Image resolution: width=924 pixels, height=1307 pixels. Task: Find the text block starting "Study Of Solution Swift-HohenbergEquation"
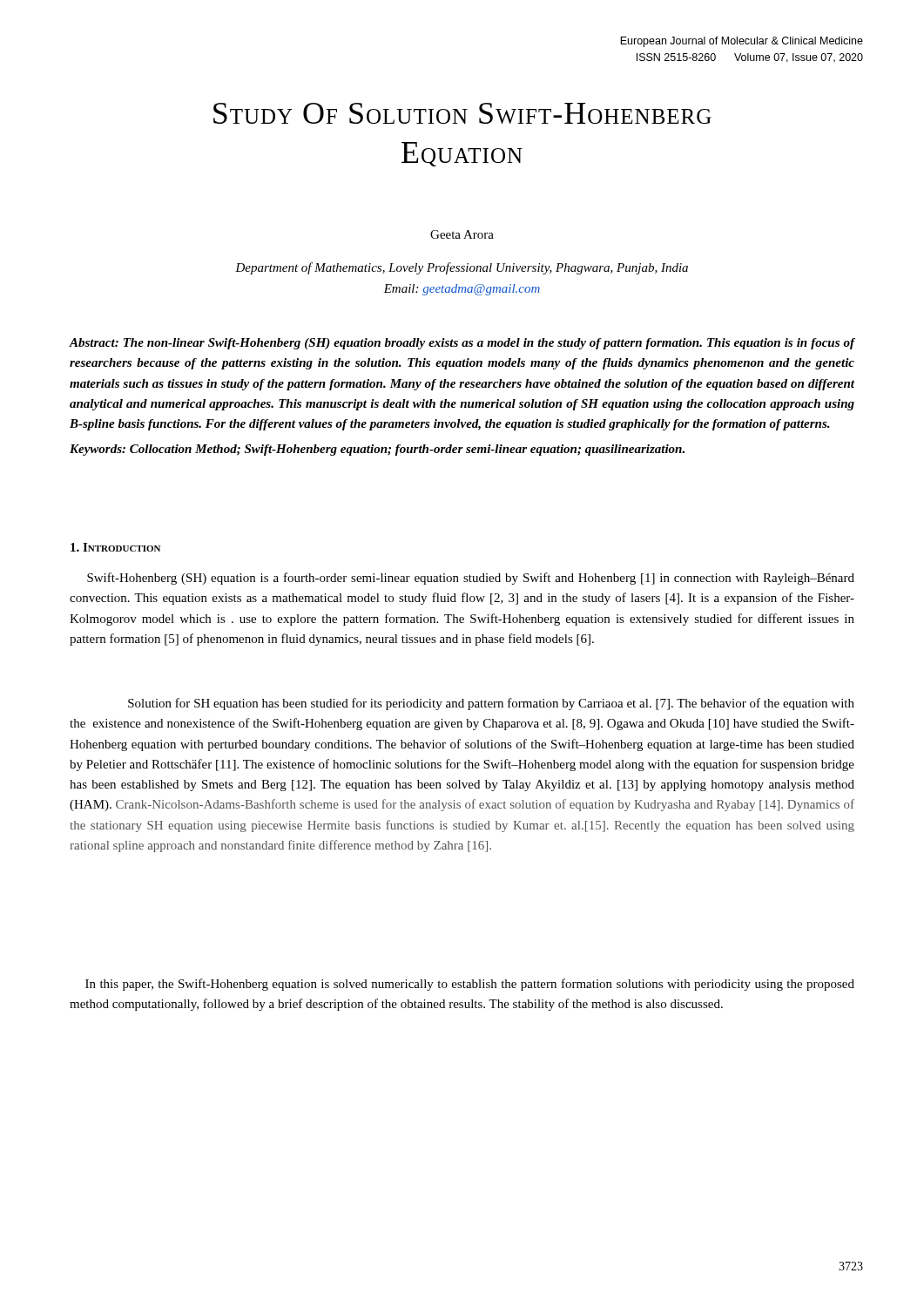point(462,133)
